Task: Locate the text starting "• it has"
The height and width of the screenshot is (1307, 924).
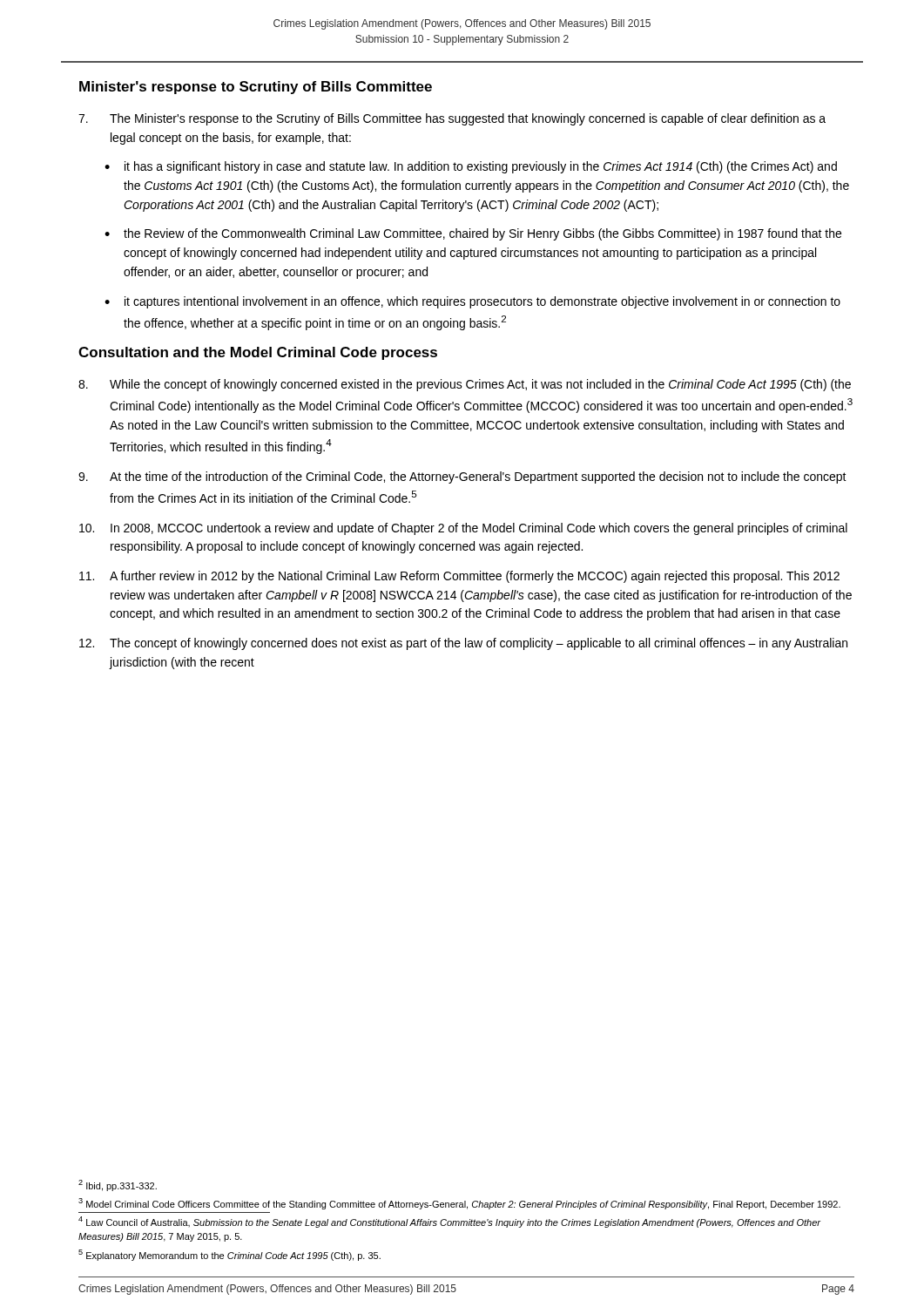Action: click(x=479, y=186)
